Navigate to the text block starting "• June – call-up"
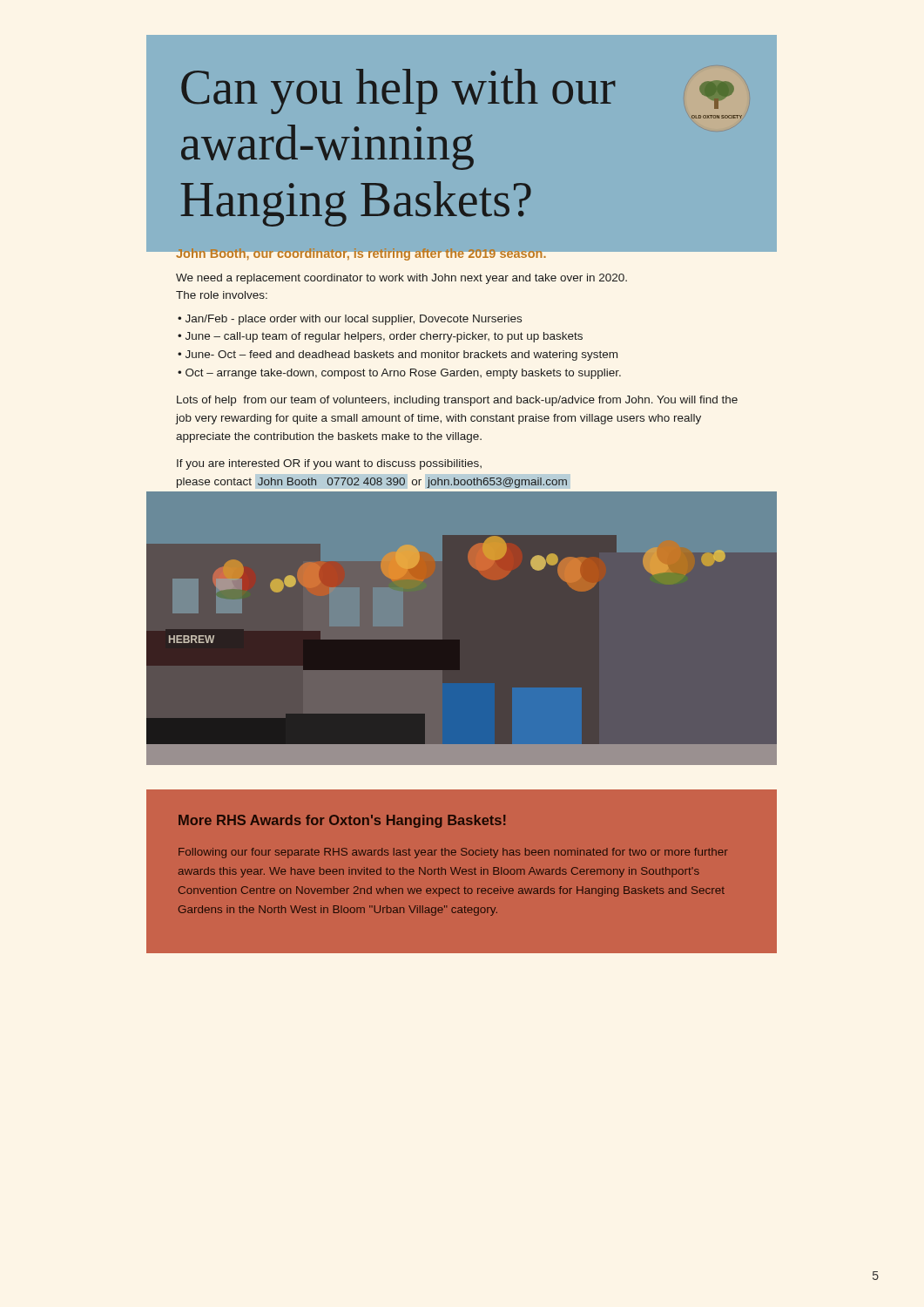The width and height of the screenshot is (924, 1307). (380, 336)
